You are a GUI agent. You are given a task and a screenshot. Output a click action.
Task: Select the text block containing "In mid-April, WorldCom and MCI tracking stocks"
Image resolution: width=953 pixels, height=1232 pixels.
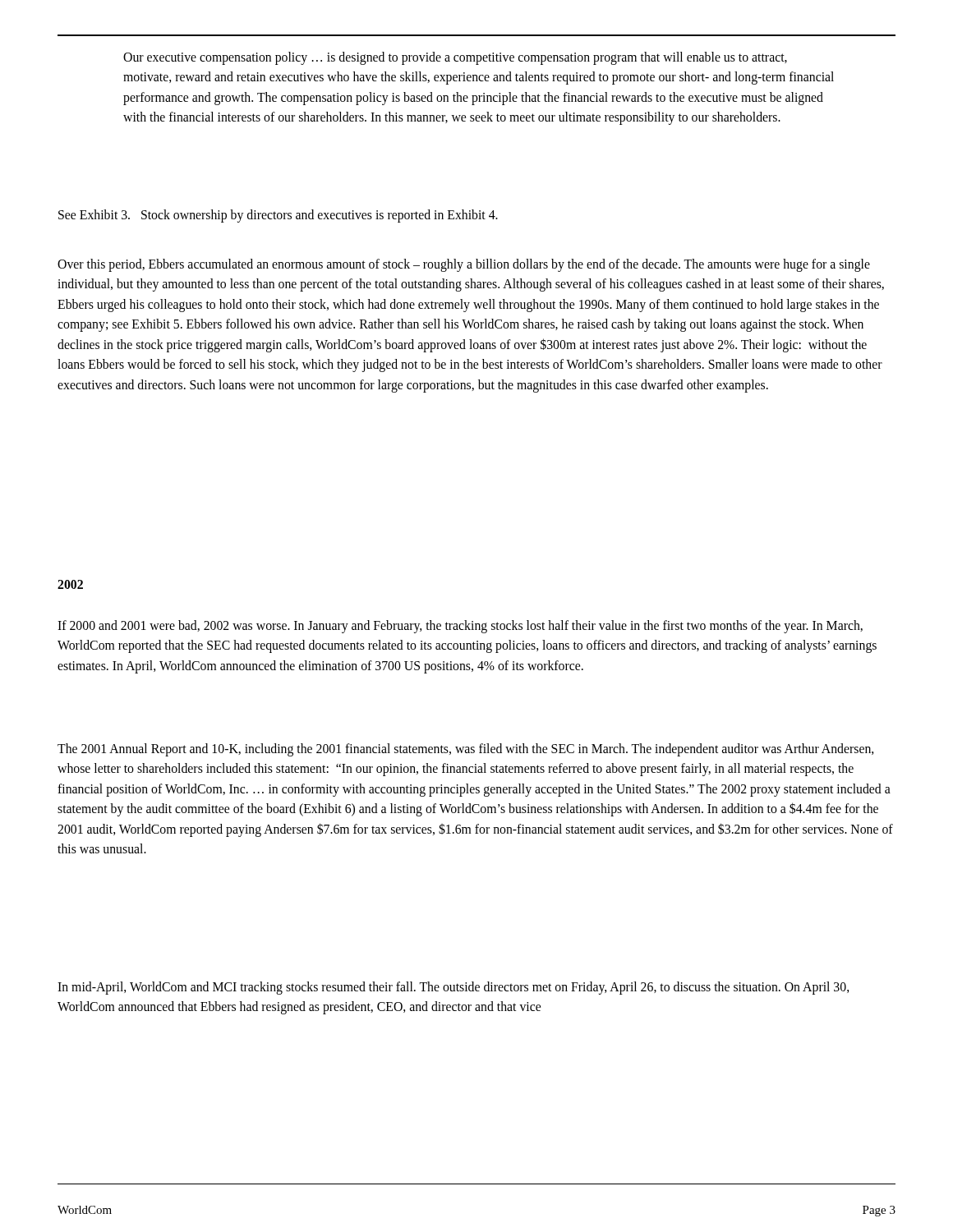coord(454,997)
